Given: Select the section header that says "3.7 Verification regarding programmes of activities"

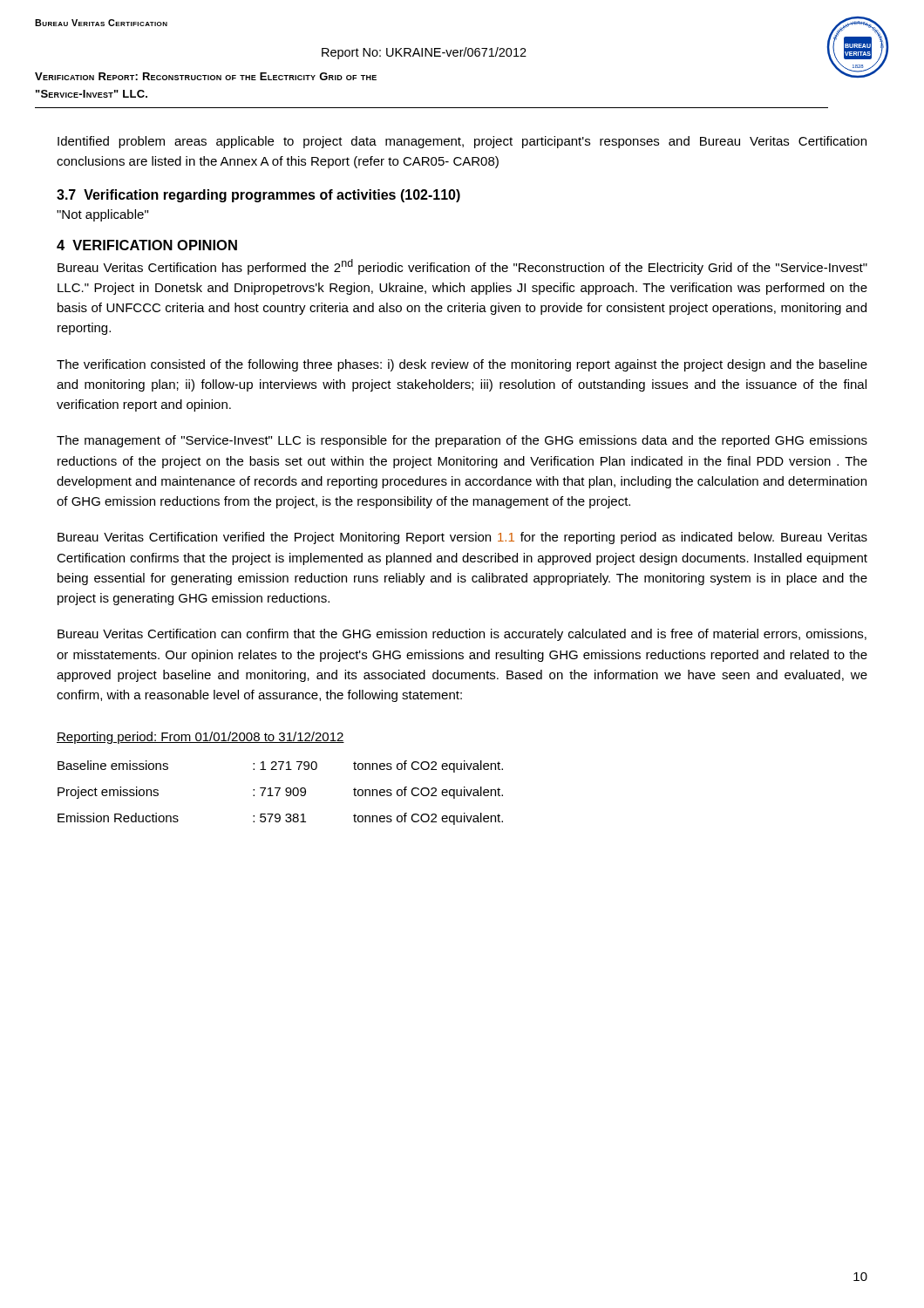Looking at the screenshot, I should point(259,194).
